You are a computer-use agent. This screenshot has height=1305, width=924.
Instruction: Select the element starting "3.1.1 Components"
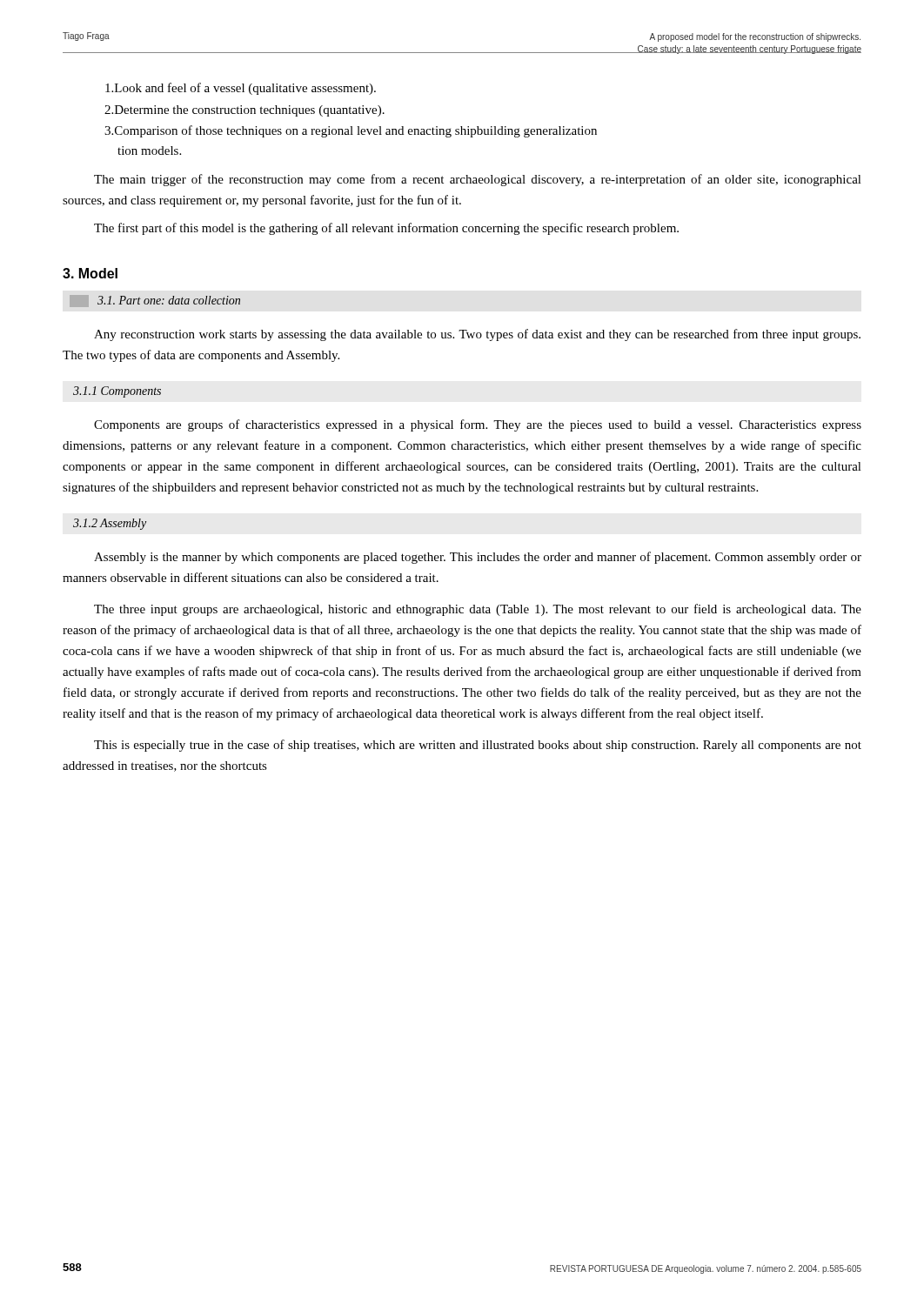[117, 392]
